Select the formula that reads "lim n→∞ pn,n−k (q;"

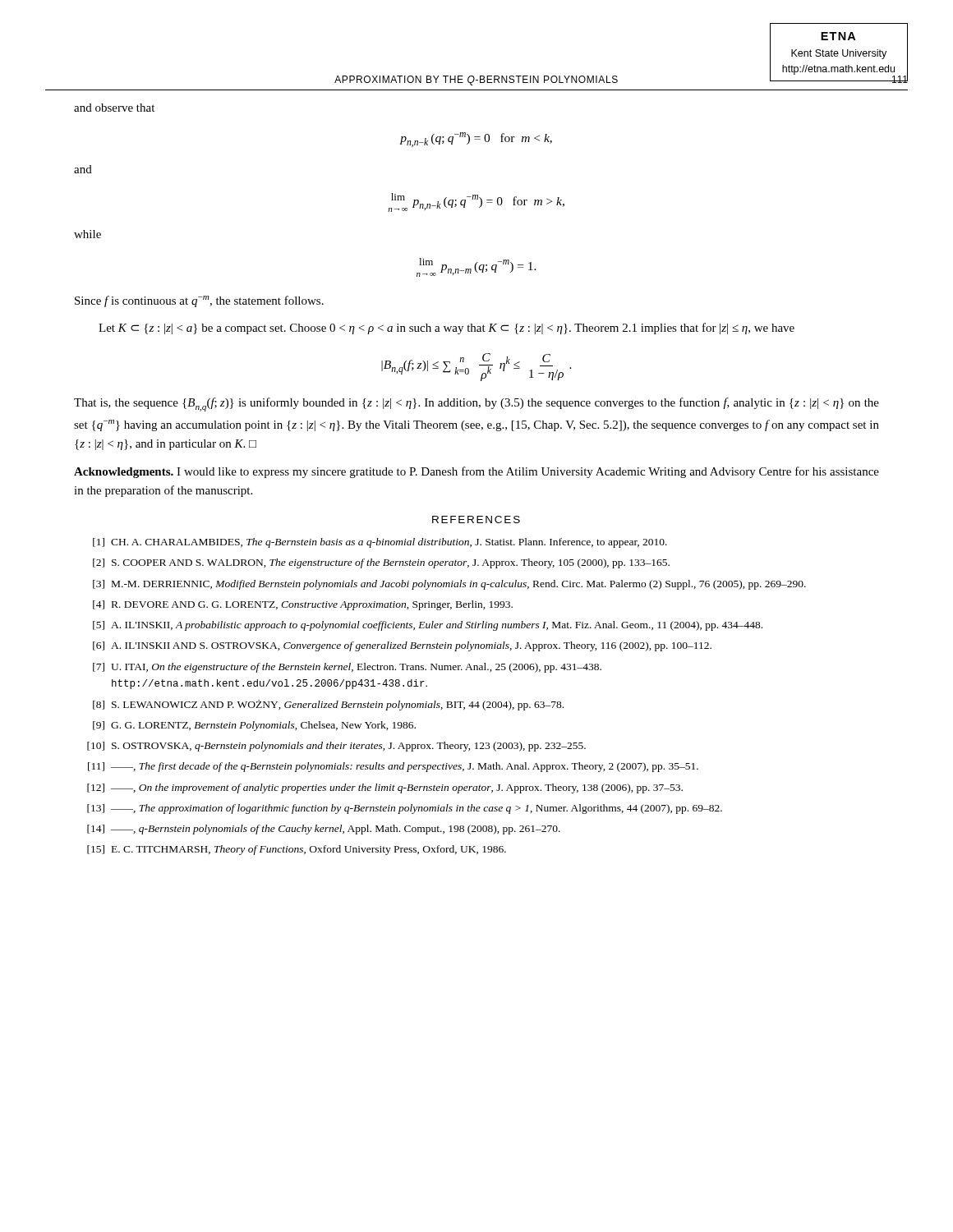tap(476, 202)
